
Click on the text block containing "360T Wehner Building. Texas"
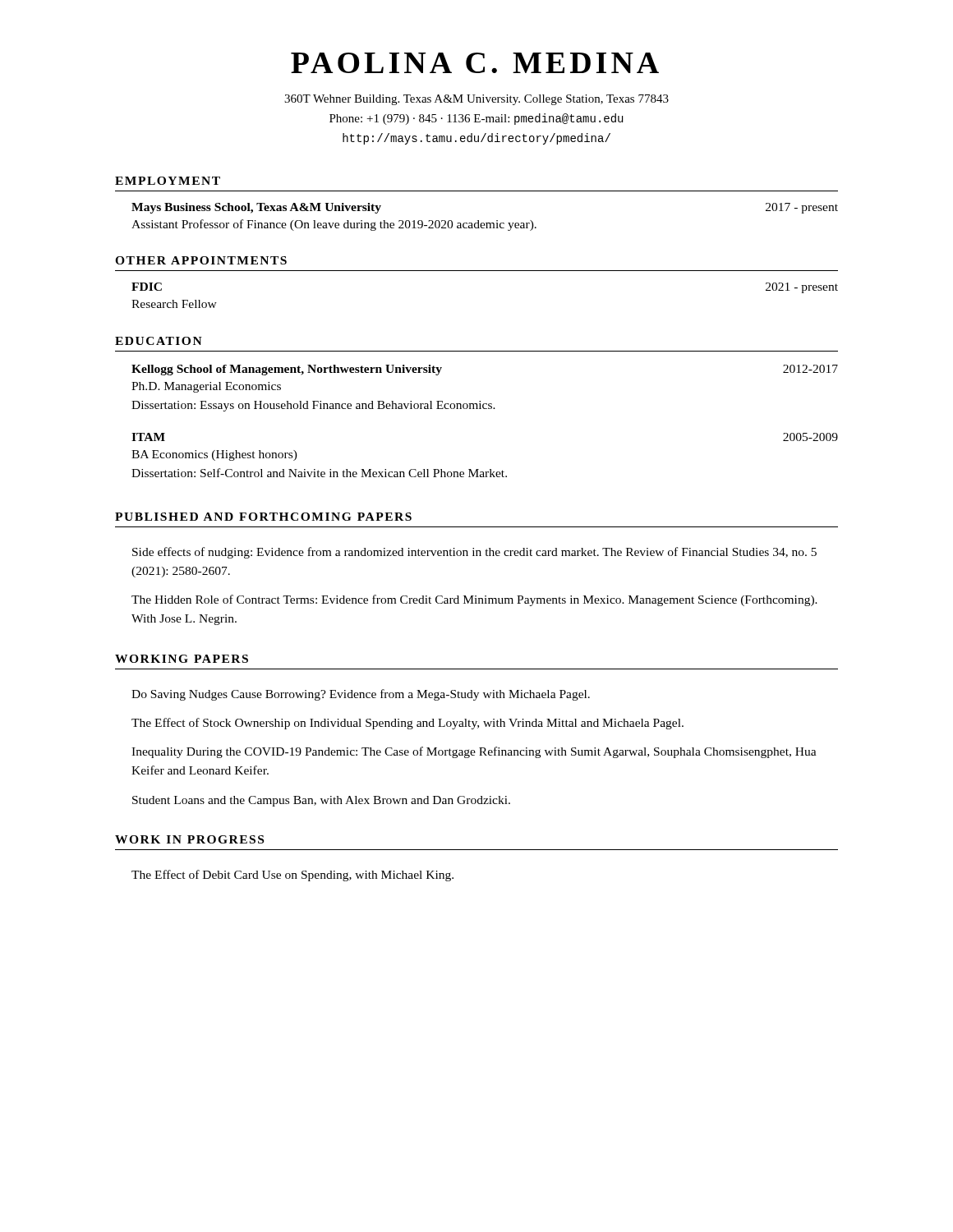pos(476,119)
